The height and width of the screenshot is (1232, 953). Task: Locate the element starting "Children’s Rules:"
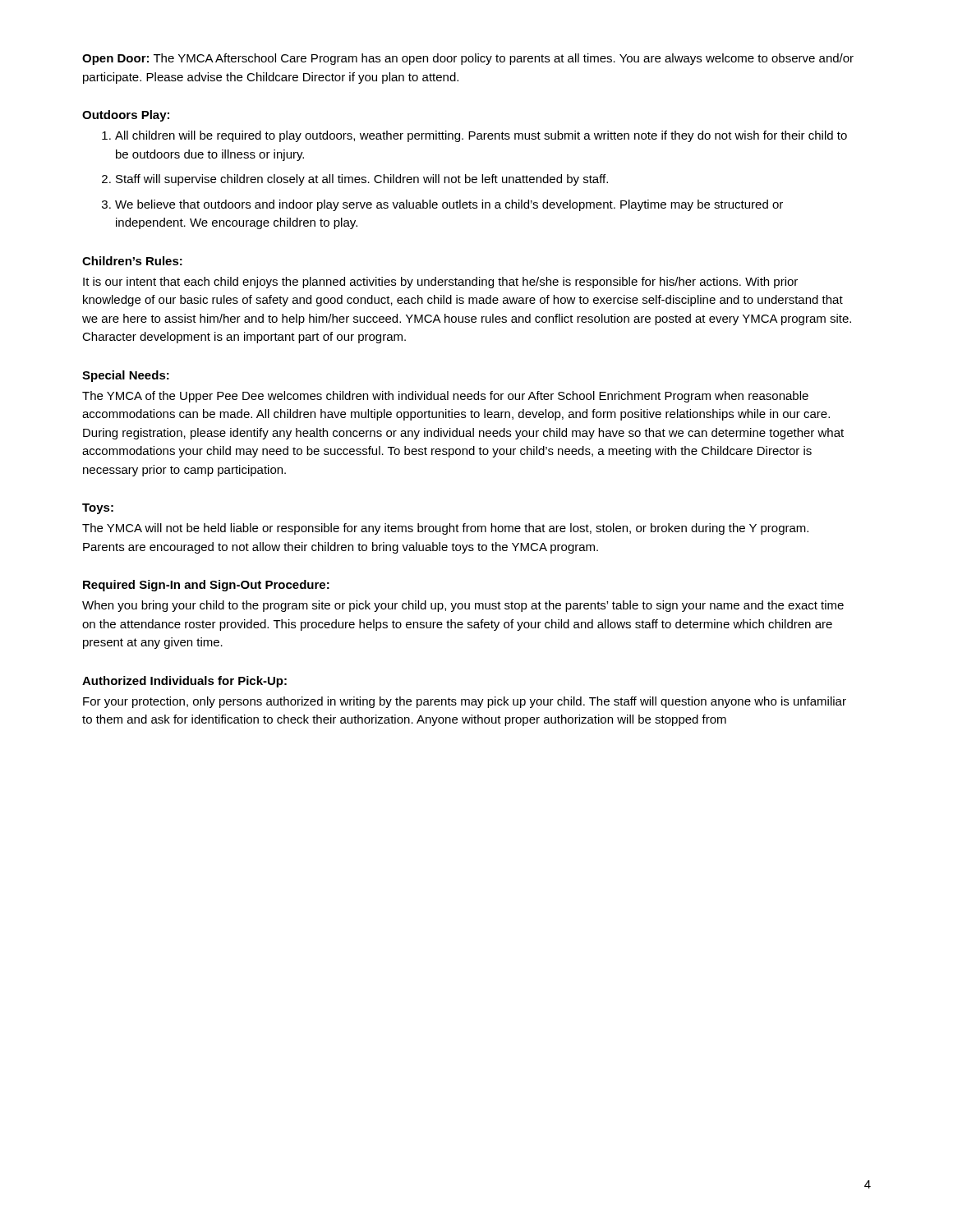(133, 260)
